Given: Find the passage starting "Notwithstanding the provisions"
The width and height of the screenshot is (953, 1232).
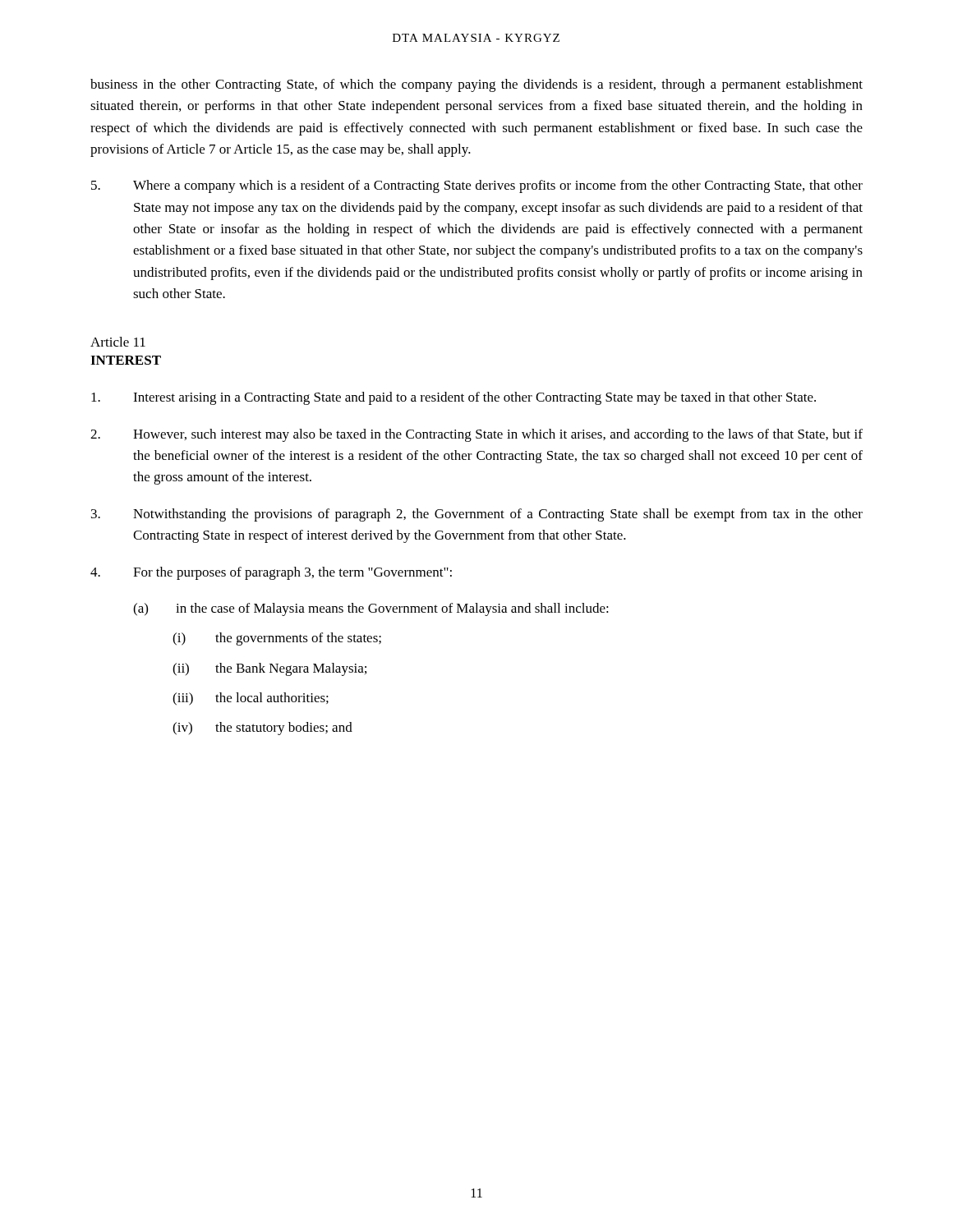Looking at the screenshot, I should 476,525.
